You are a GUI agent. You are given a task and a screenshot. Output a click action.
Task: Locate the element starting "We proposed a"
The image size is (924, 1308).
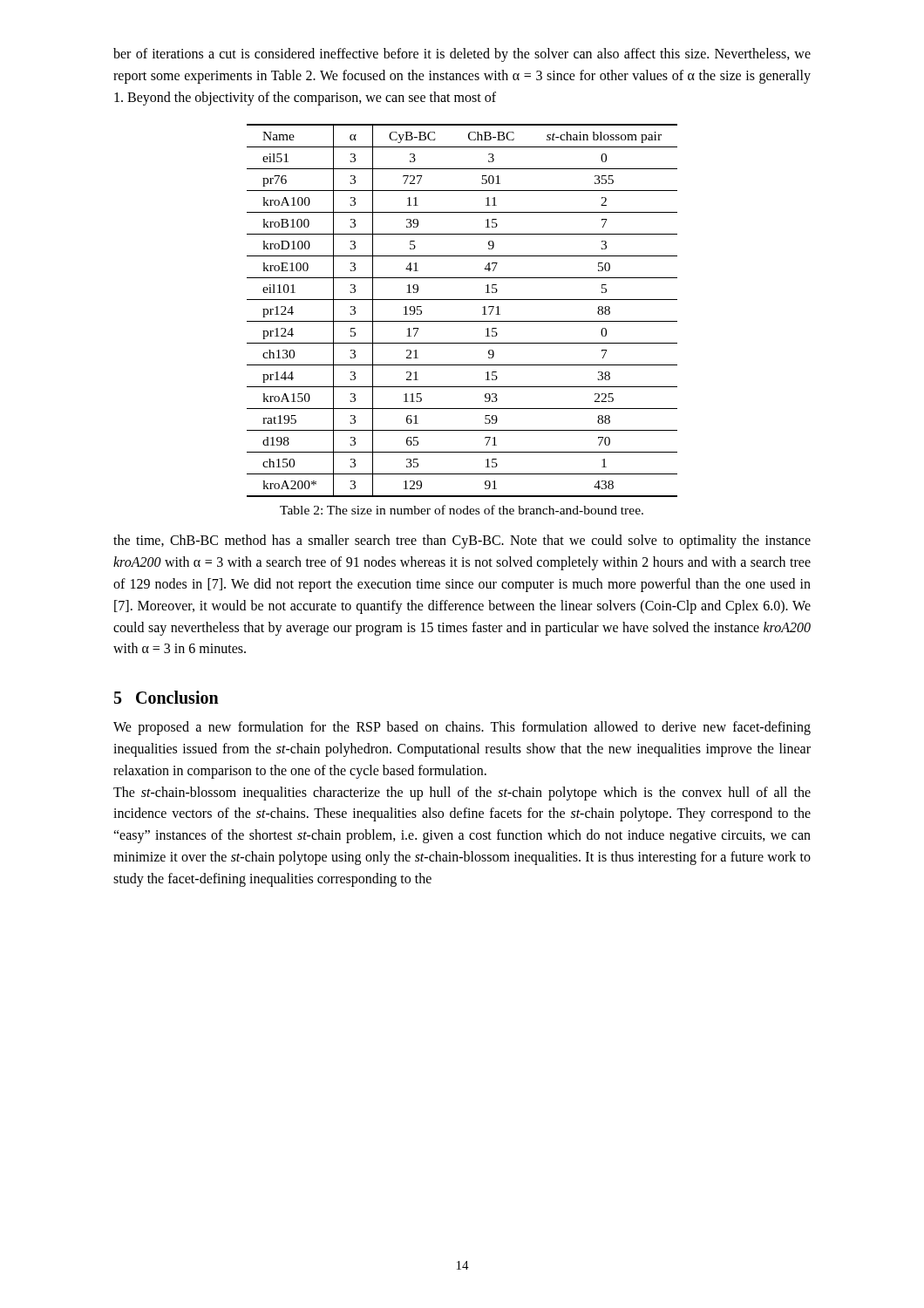coord(462,803)
